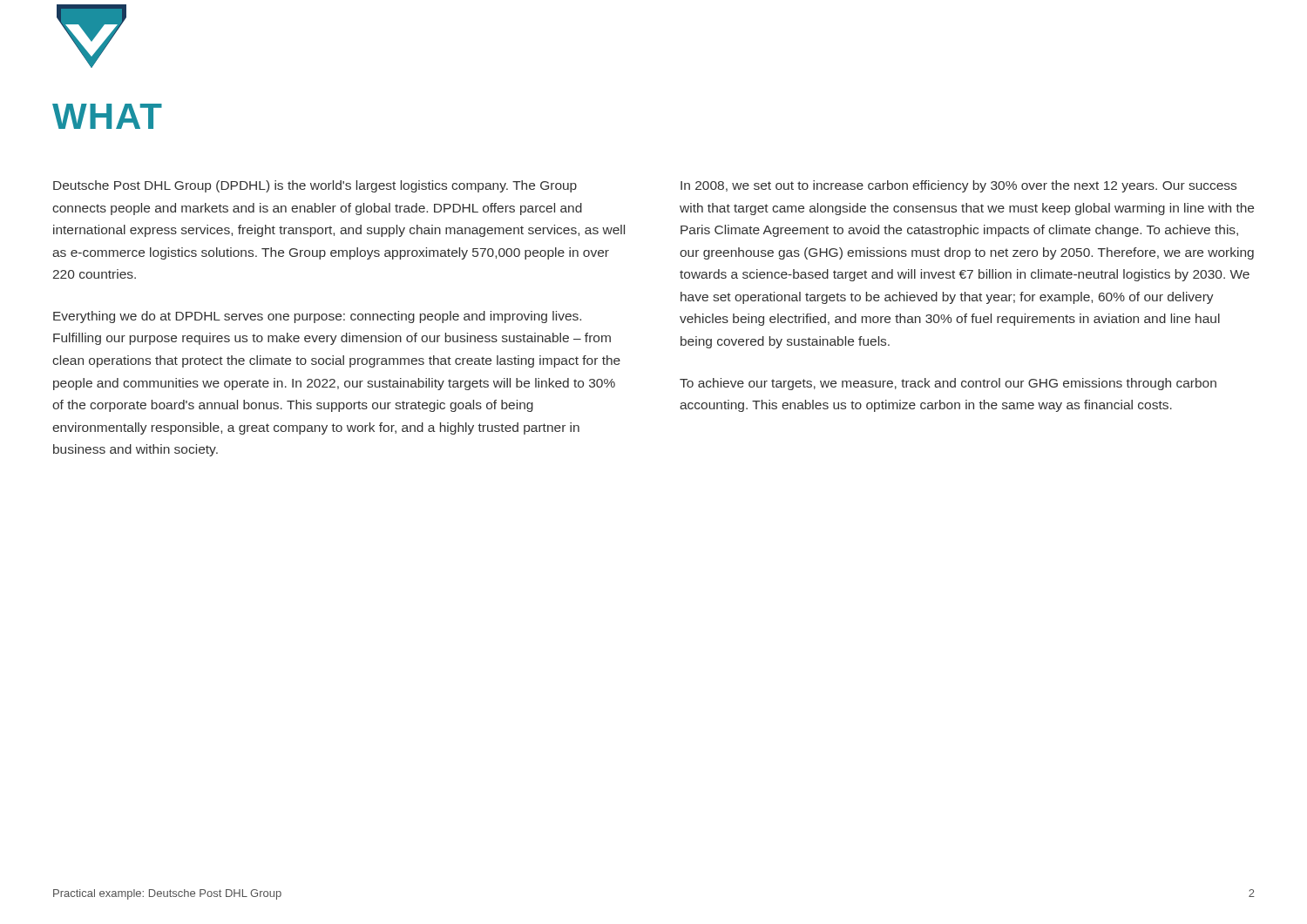Where is the passage that starts "In 2008, we set"?
The width and height of the screenshot is (1307, 924).
pyautogui.click(x=967, y=295)
